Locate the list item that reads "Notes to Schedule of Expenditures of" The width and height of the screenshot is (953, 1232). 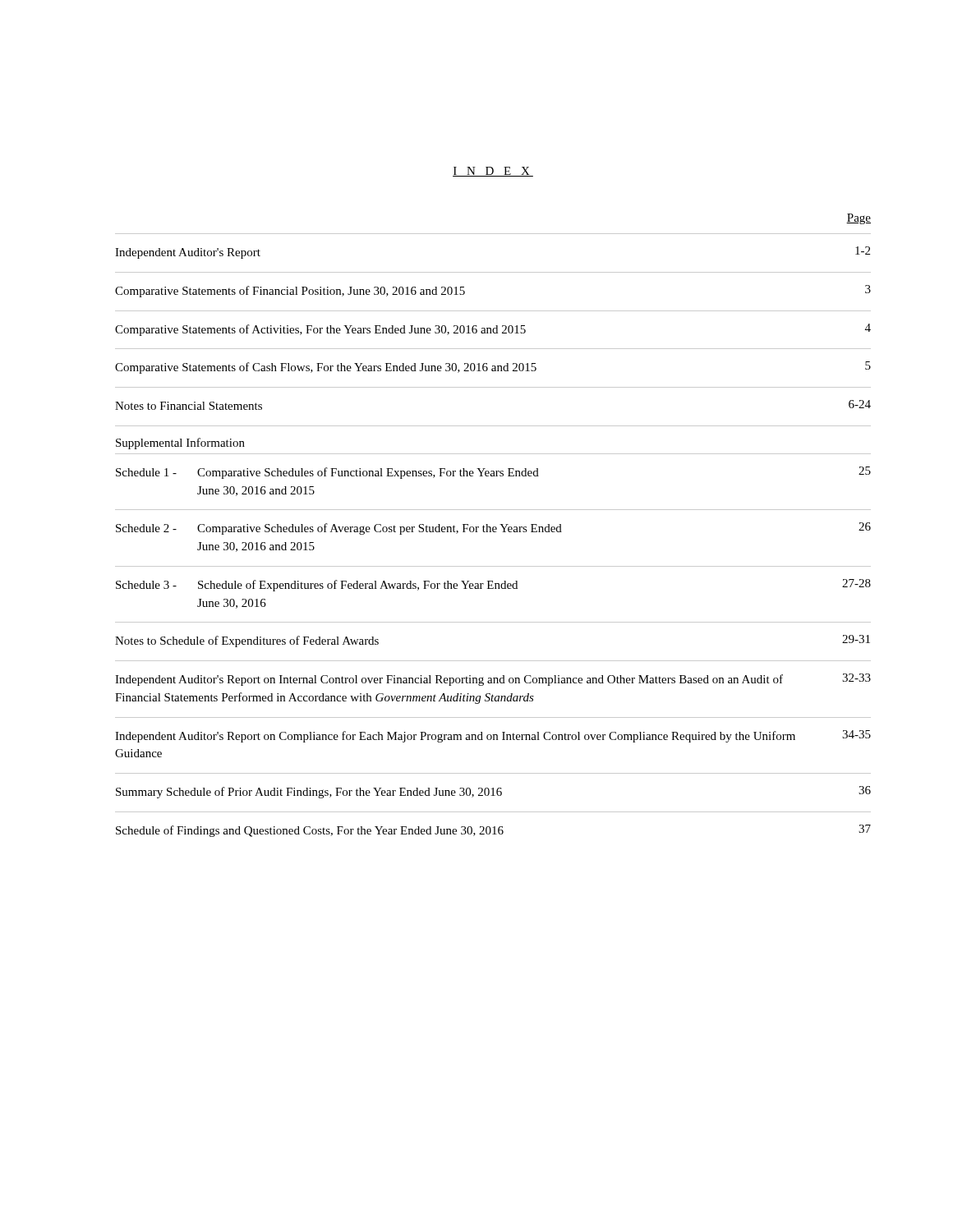246,641
